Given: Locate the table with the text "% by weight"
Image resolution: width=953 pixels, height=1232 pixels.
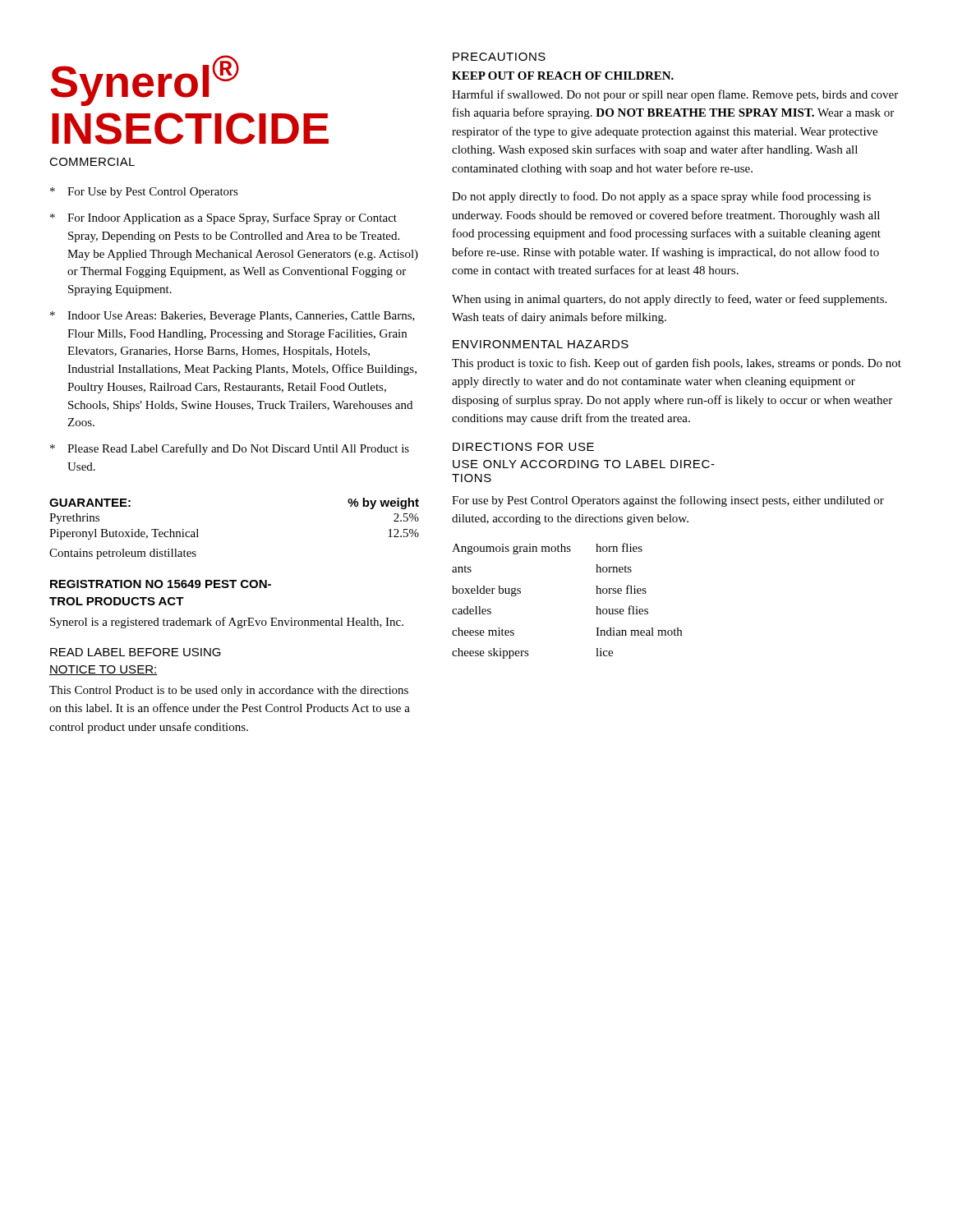Looking at the screenshot, I should tap(234, 518).
